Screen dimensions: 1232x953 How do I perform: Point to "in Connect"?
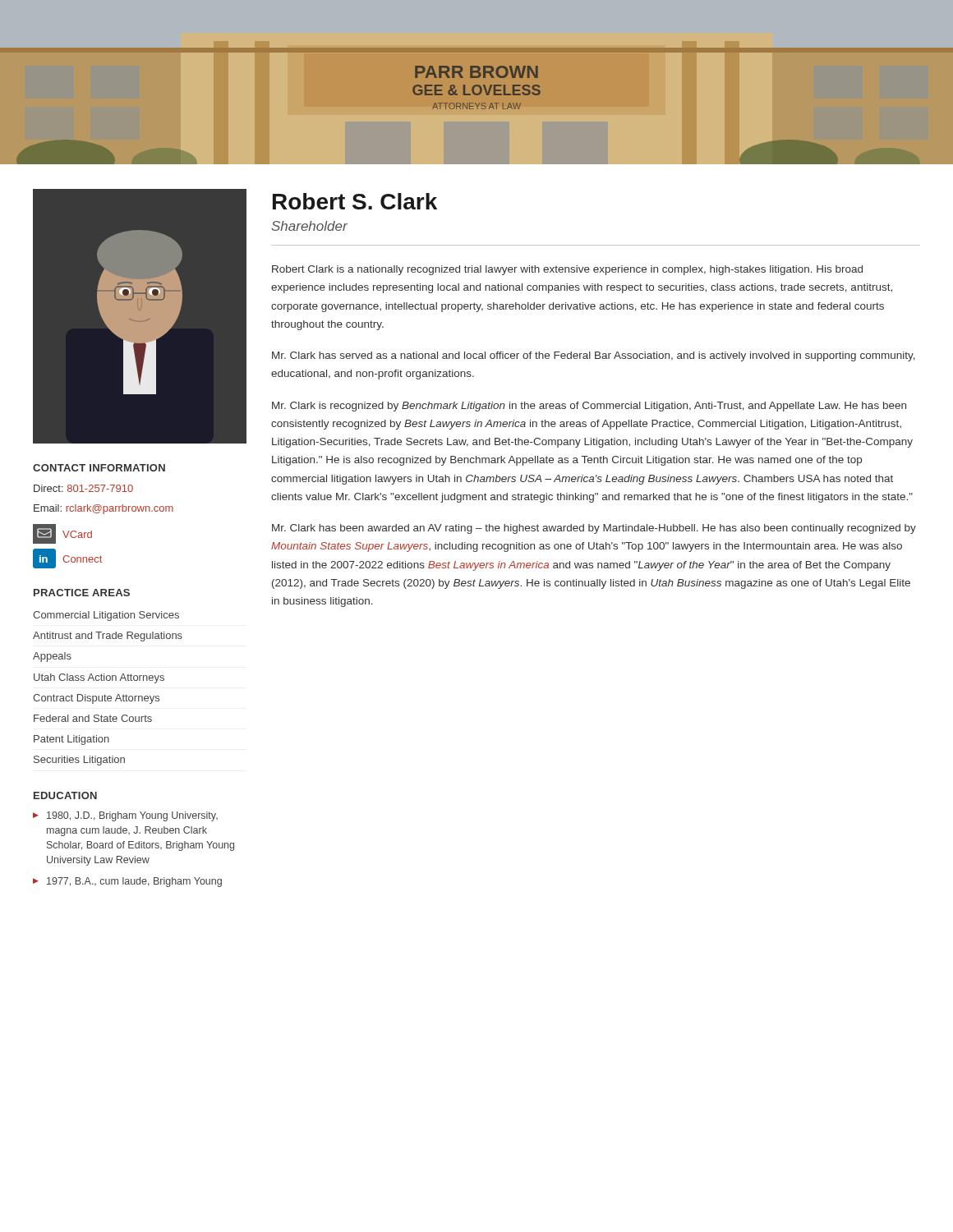tap(68, 558)
